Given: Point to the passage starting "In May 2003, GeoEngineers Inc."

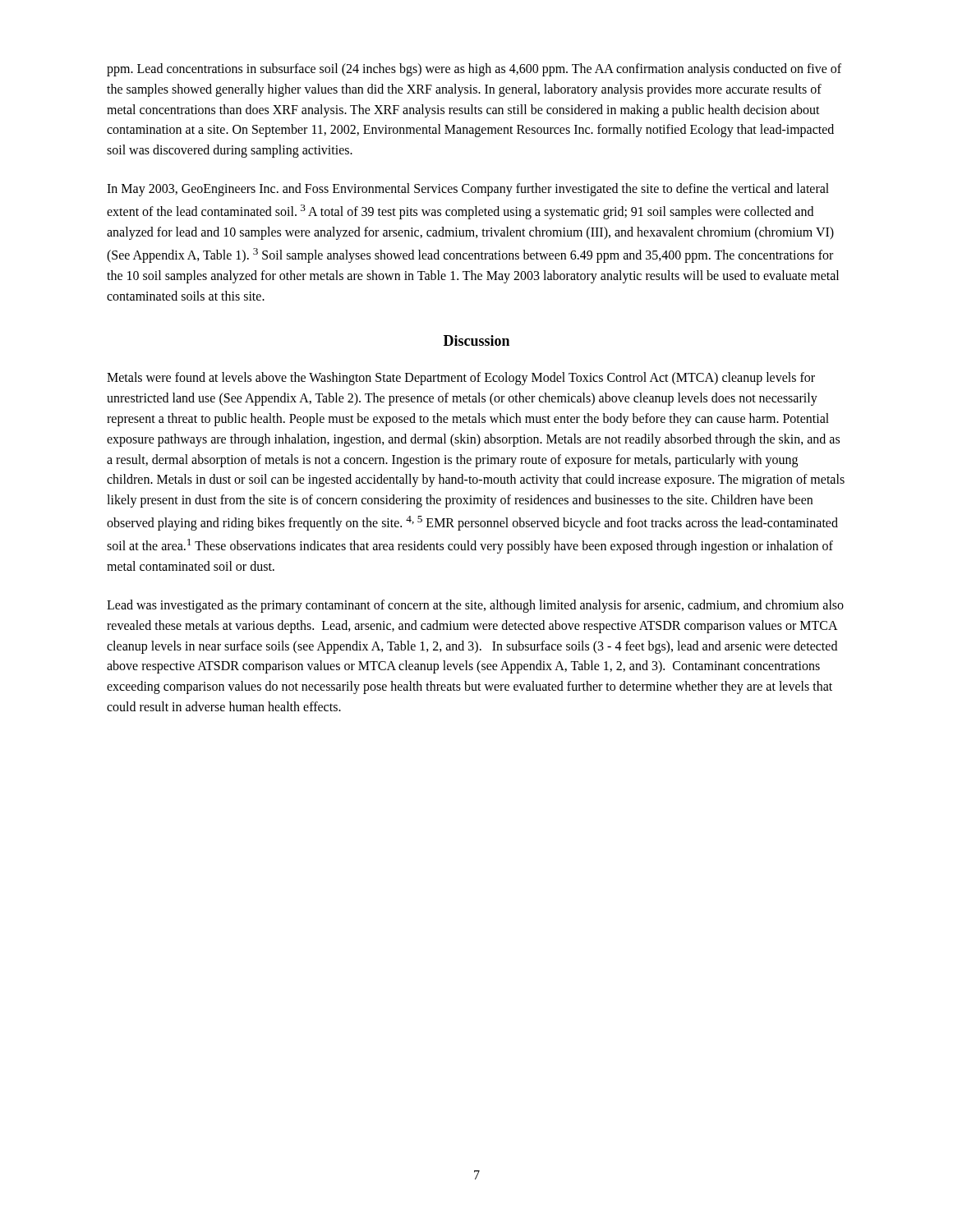Looking at the screenshot, I should click(x=473, y=242).
